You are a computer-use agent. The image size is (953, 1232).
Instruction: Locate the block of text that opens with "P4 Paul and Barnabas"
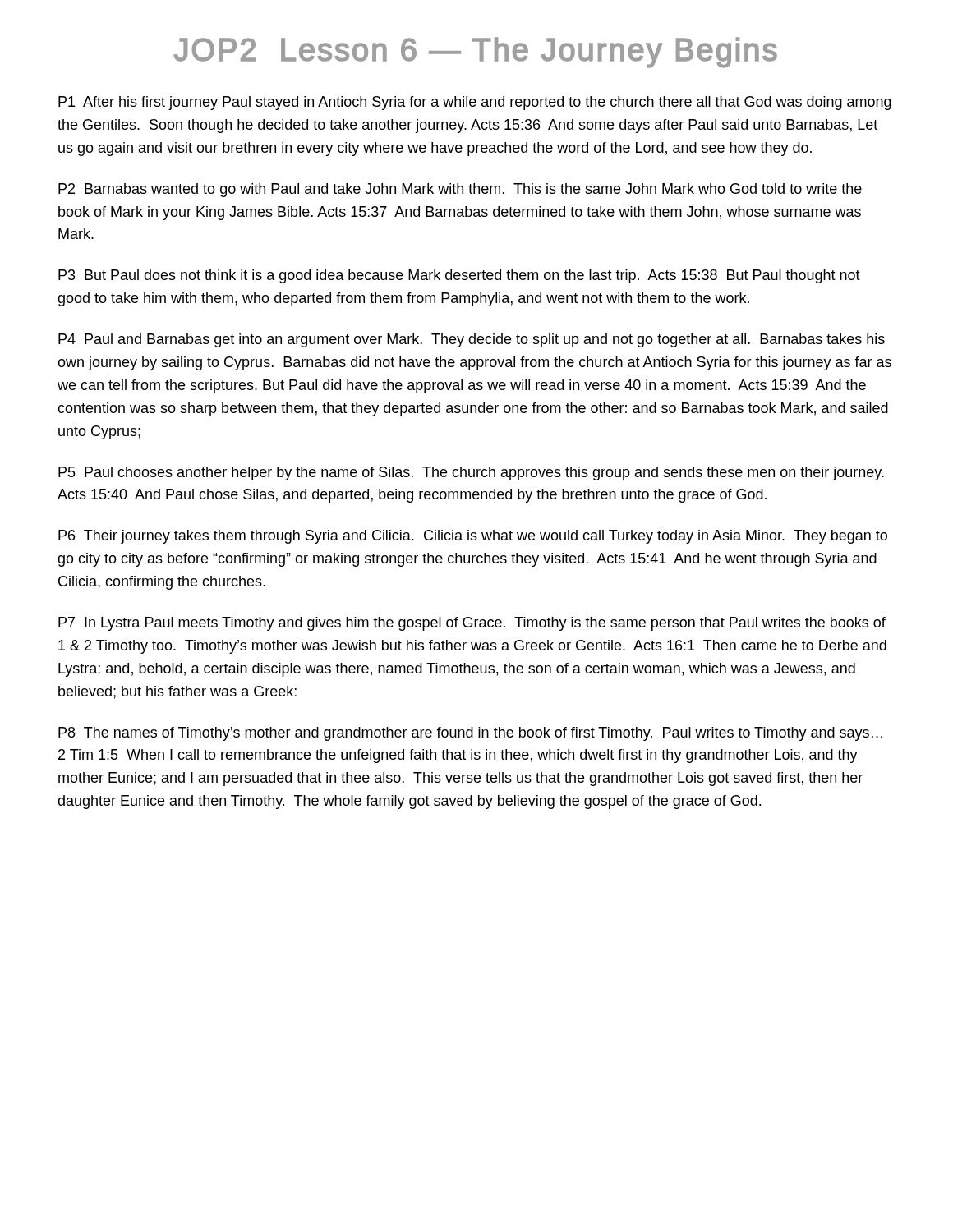click(475, 385)
